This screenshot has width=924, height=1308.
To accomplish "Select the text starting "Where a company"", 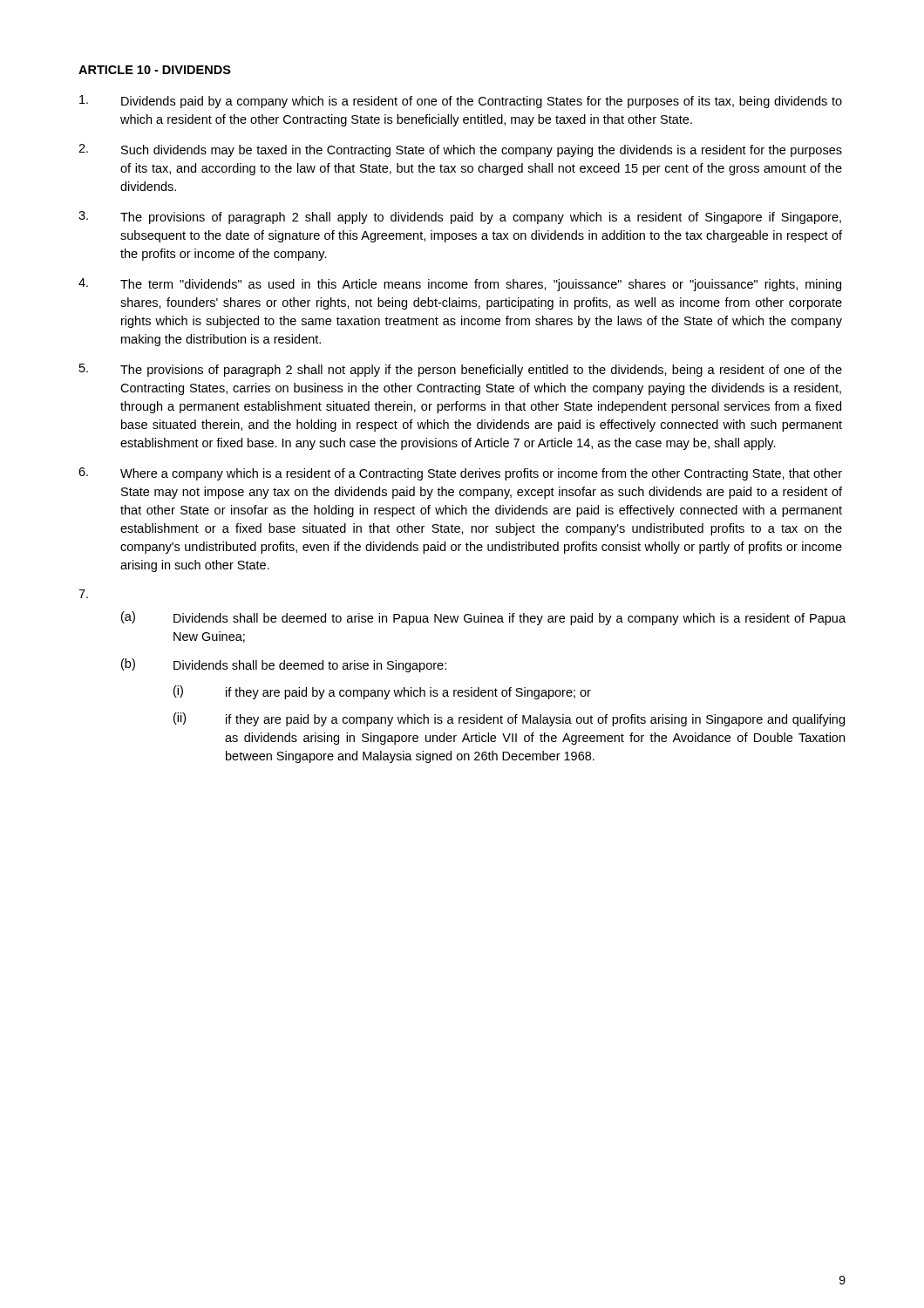I will [460, 520].
